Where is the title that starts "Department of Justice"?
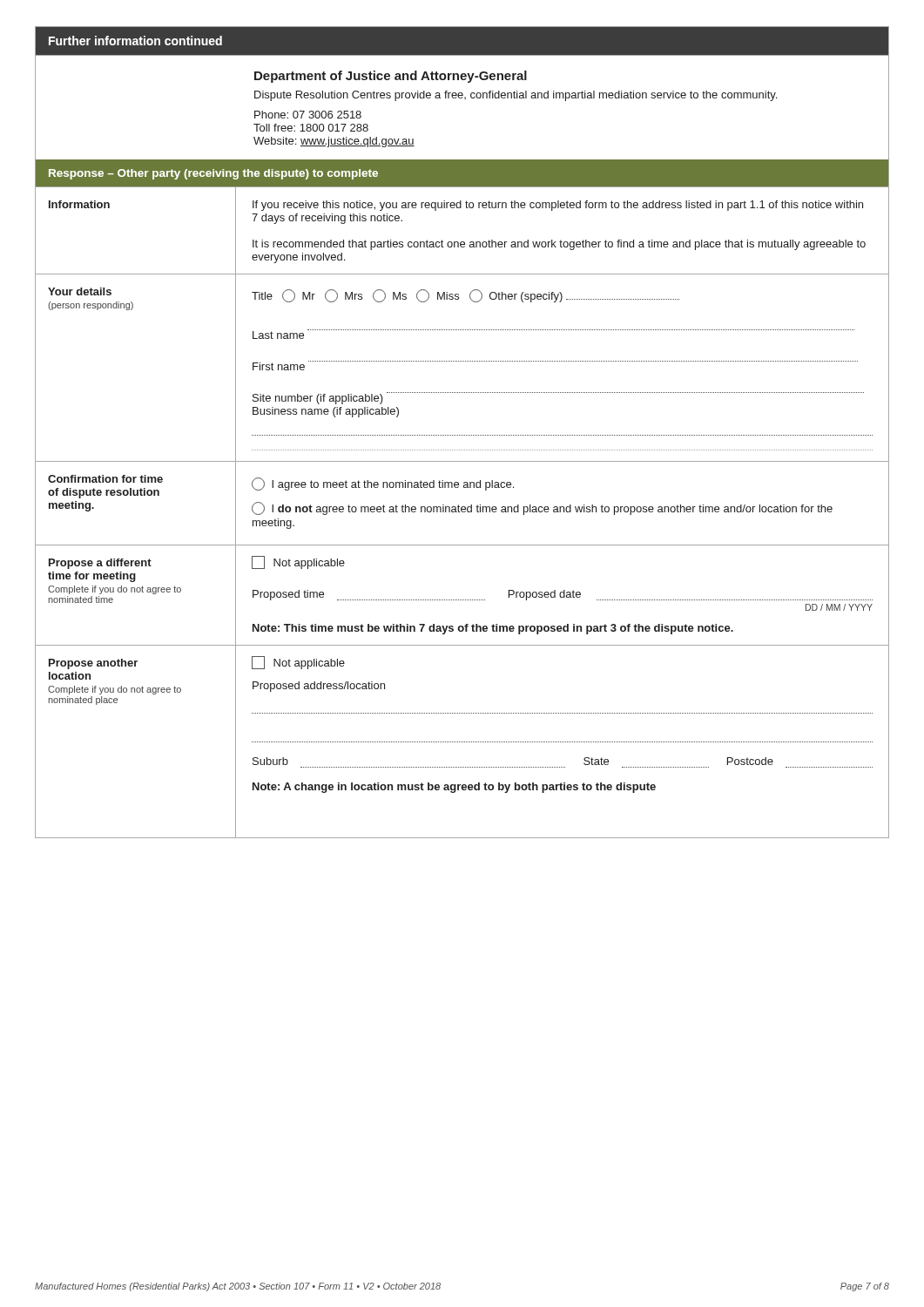Viewport: 924px width, 1307px height. pos(390,75)
